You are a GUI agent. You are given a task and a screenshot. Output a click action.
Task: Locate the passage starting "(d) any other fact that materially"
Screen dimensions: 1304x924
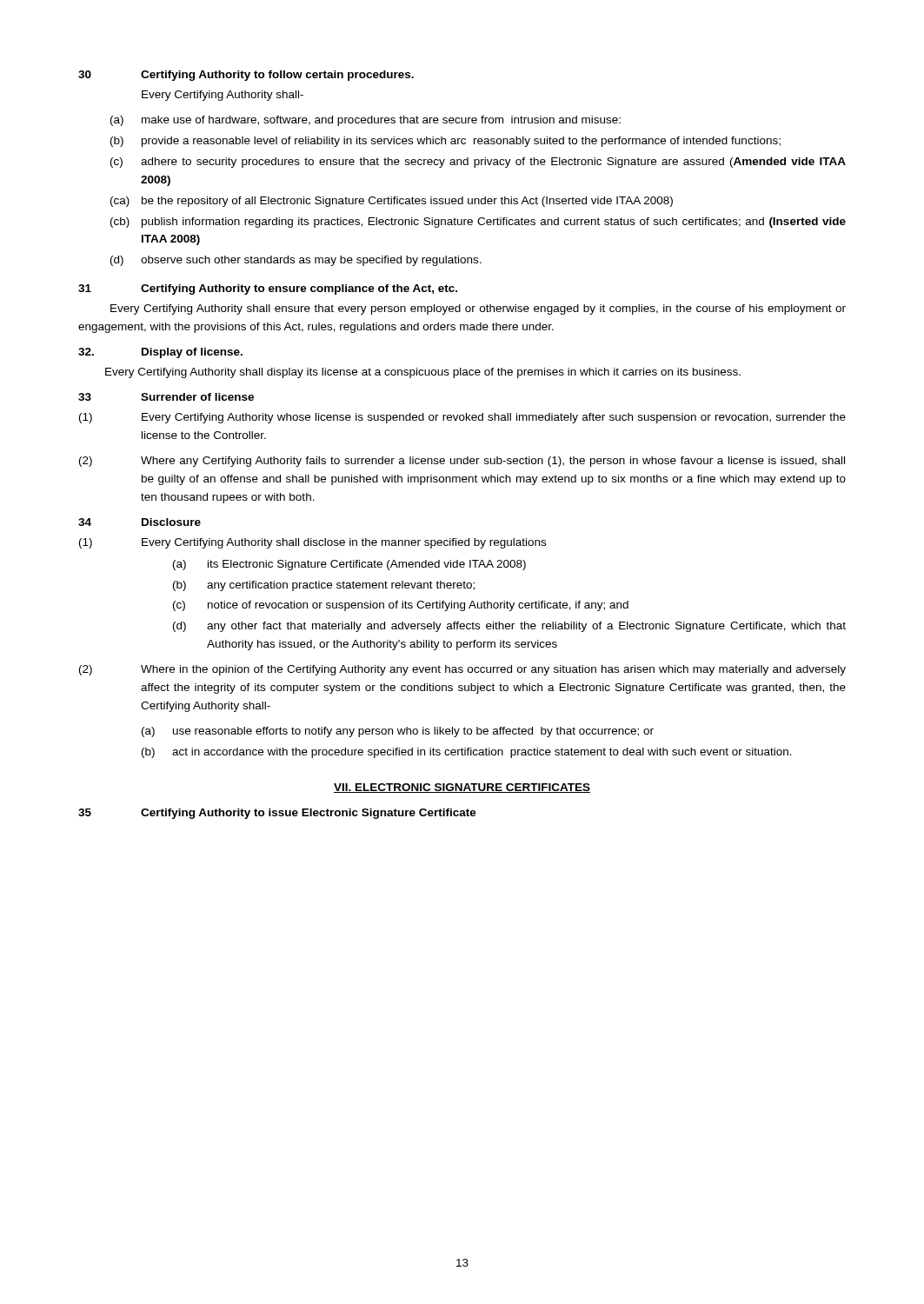(509, 636)
